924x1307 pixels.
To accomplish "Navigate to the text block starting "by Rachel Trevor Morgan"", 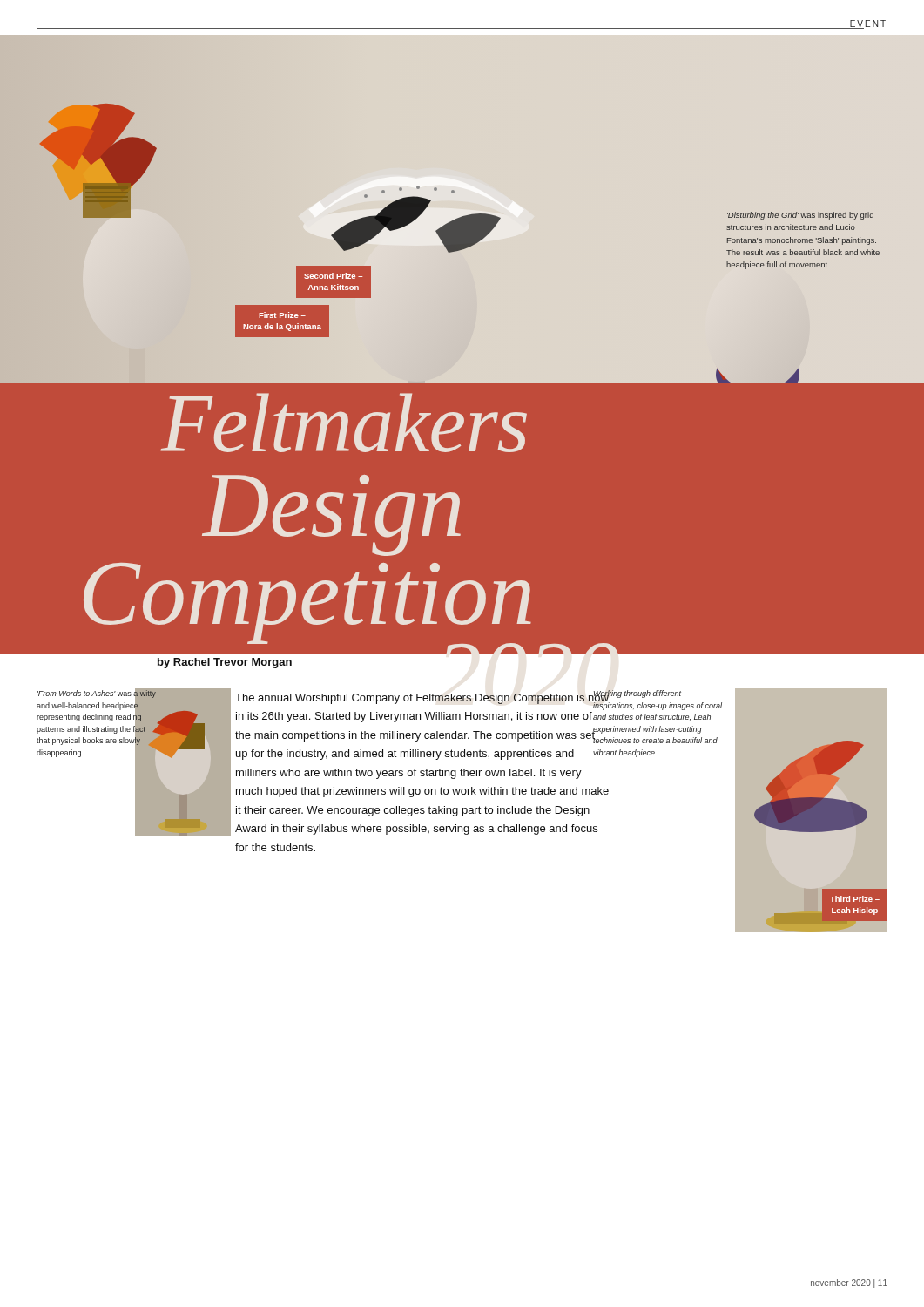I will coord(224,662).
